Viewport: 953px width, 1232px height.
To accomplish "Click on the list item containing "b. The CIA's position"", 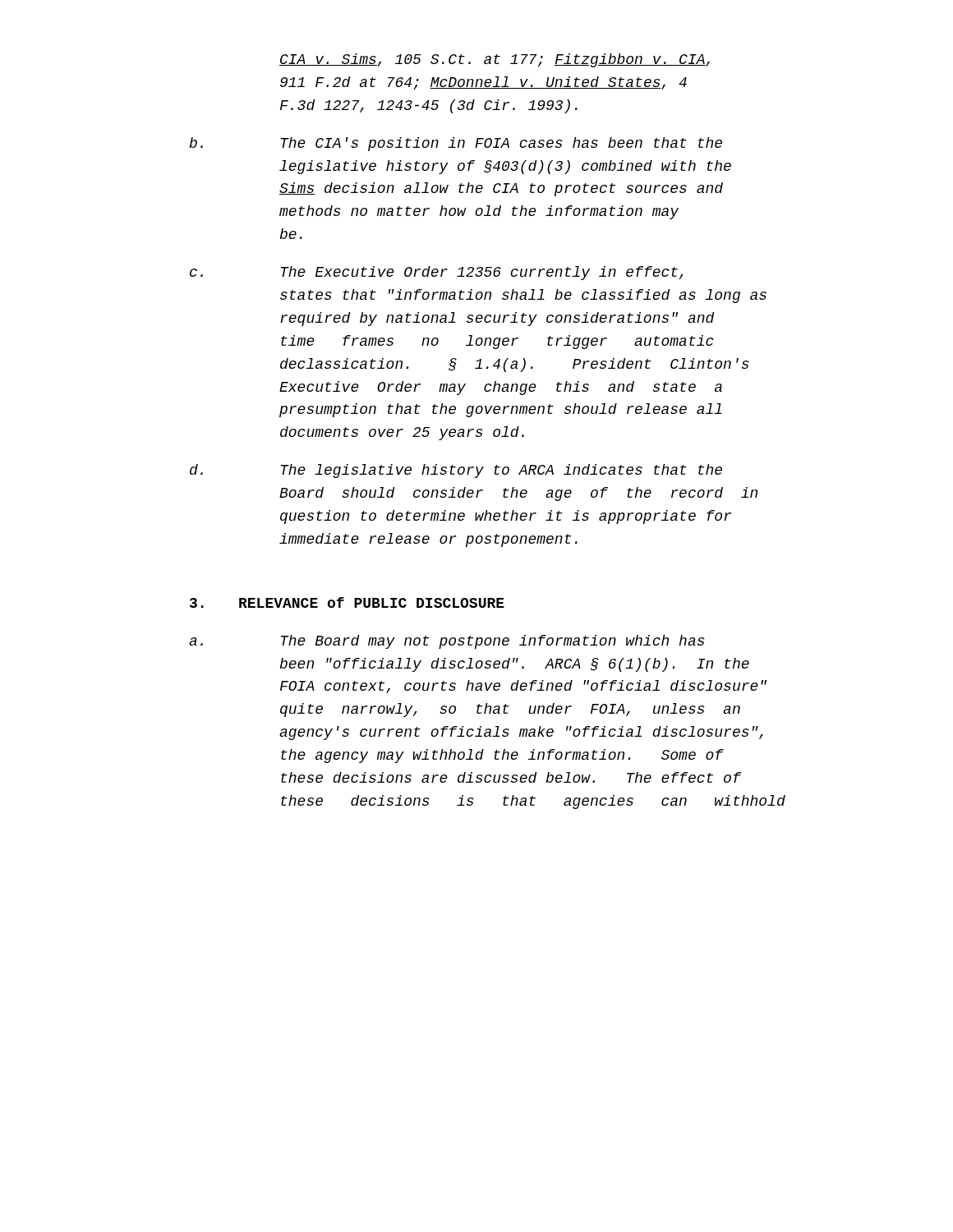I will click(538, 190).
